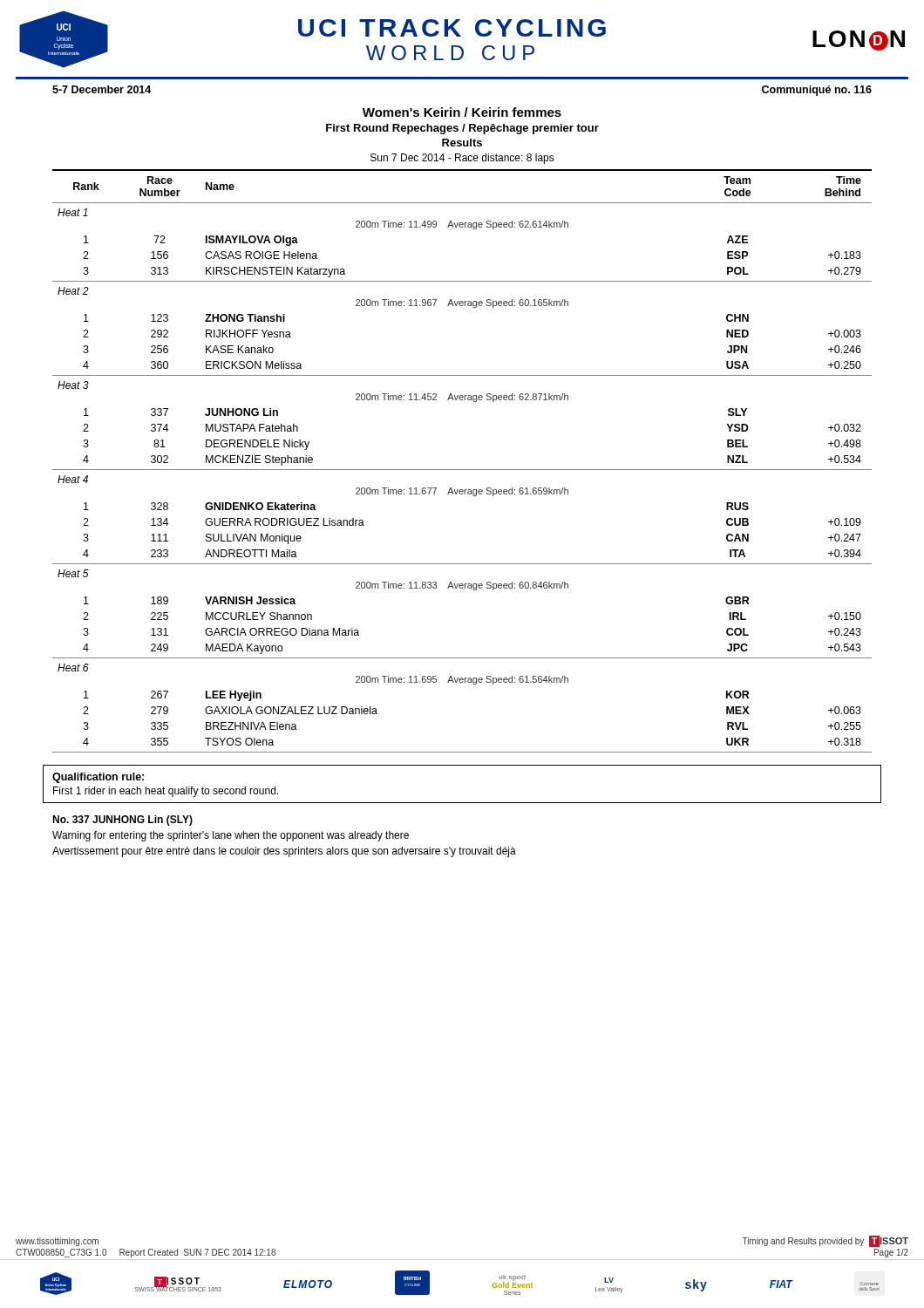Click where it says "Women's Keirin / Keirin femmes"

tap(462, 112)
